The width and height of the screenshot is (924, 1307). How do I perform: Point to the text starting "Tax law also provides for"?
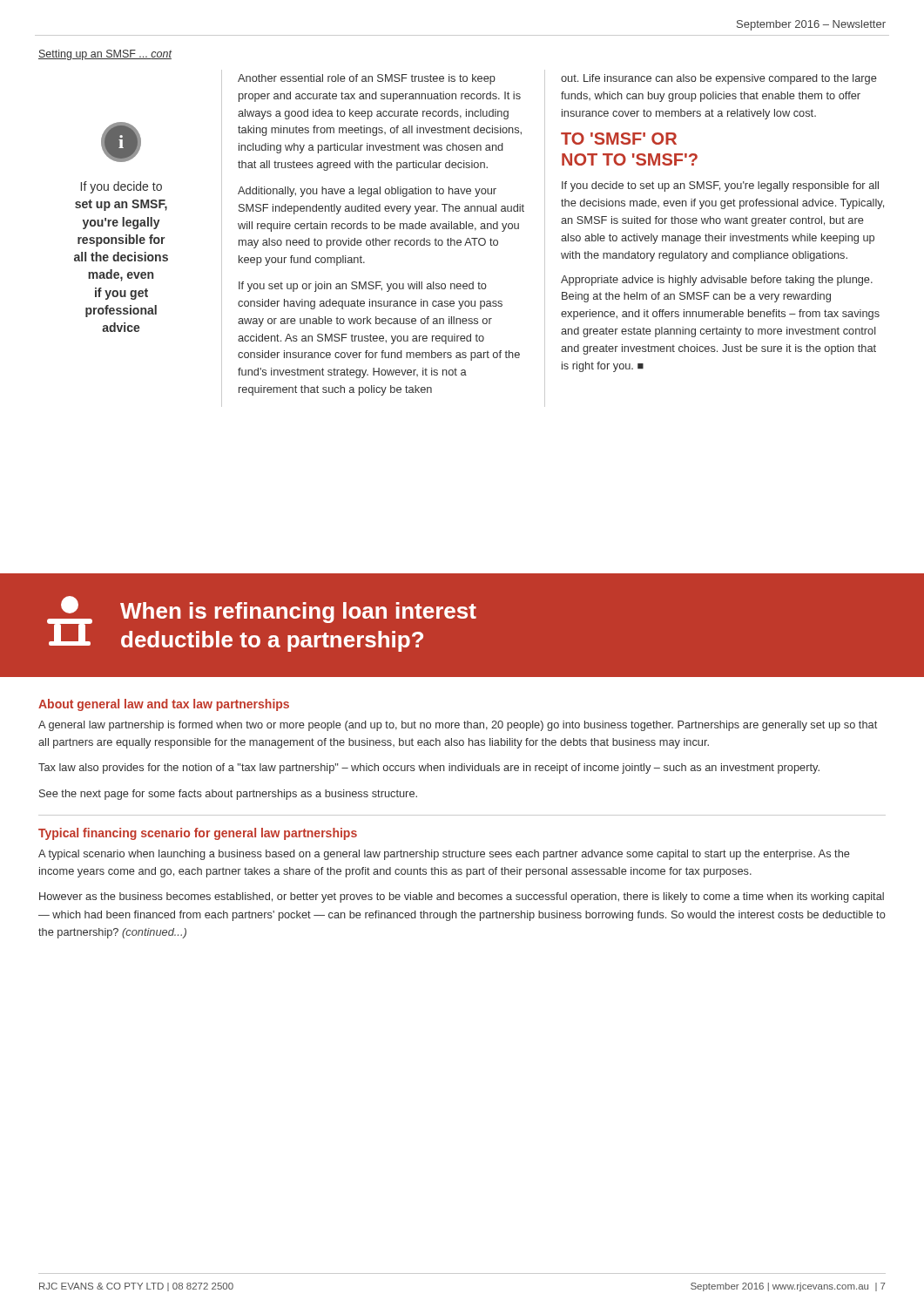[429, 768]
